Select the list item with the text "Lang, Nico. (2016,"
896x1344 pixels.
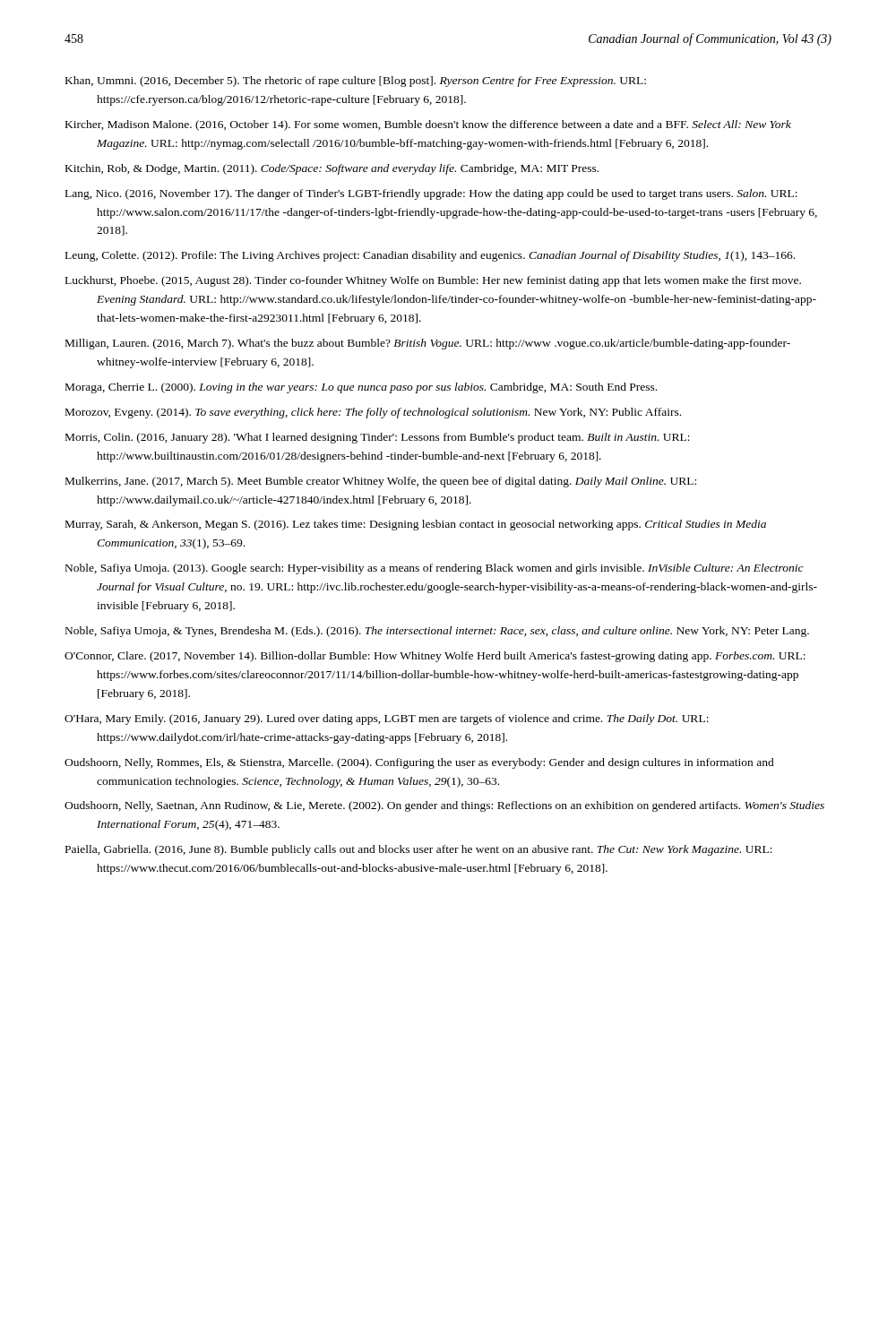(441, 211)
